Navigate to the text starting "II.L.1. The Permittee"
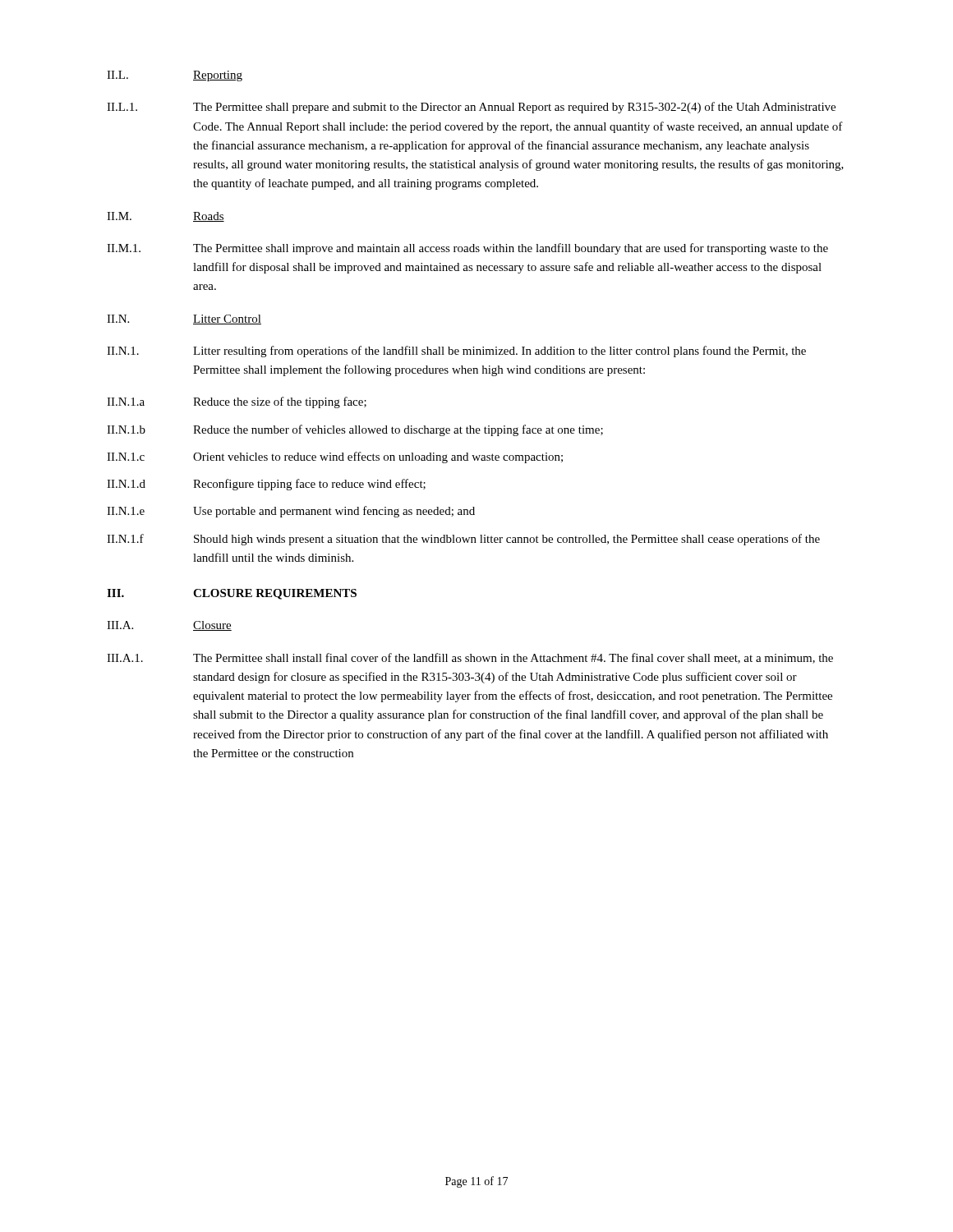Screen dimensions: 1232x953 (x=476, y=146)
